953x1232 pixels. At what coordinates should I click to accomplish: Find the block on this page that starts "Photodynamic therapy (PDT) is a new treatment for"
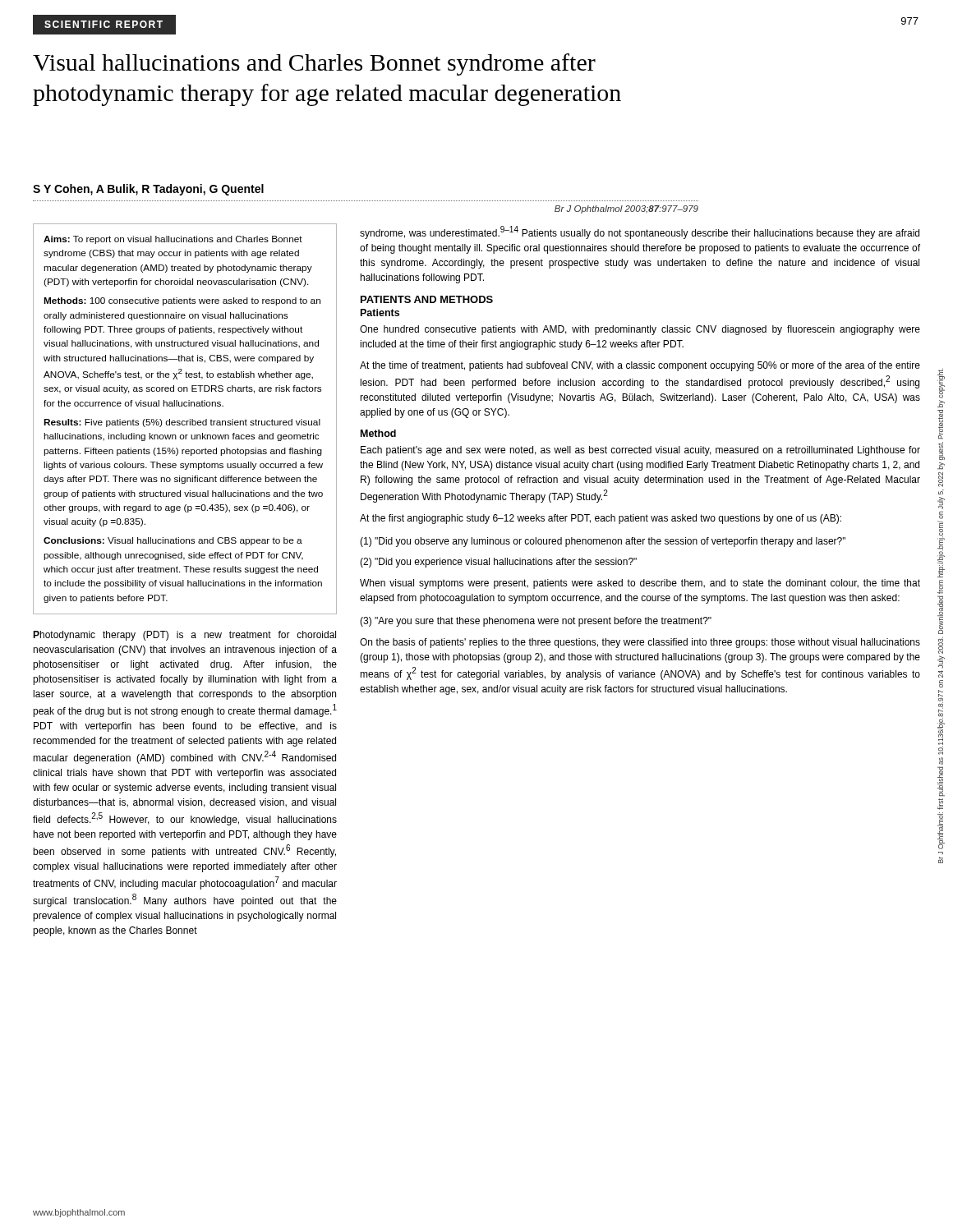coord(185,783)
